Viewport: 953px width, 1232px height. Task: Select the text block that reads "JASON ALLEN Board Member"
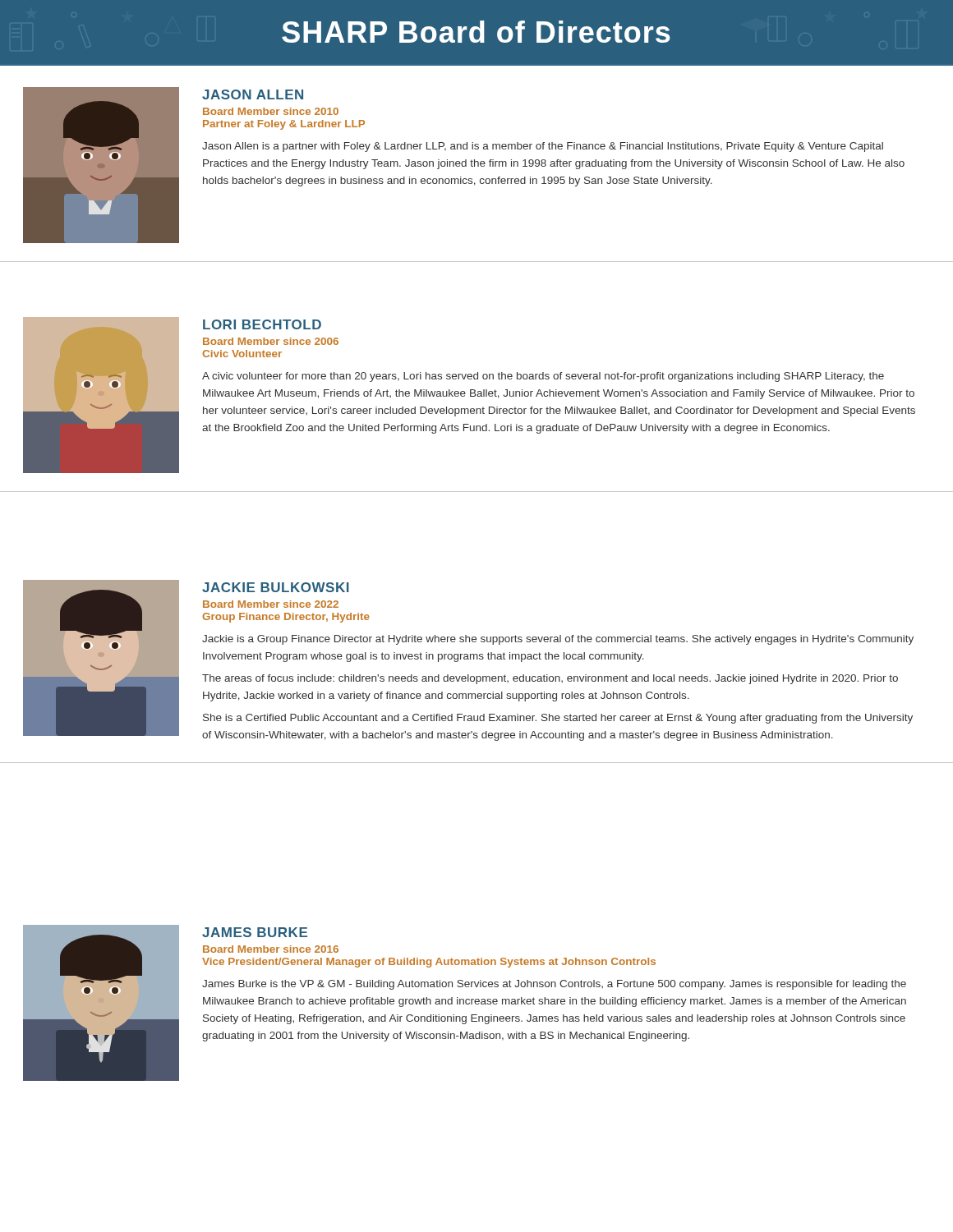pyautogui.click(x=473, y=165)
